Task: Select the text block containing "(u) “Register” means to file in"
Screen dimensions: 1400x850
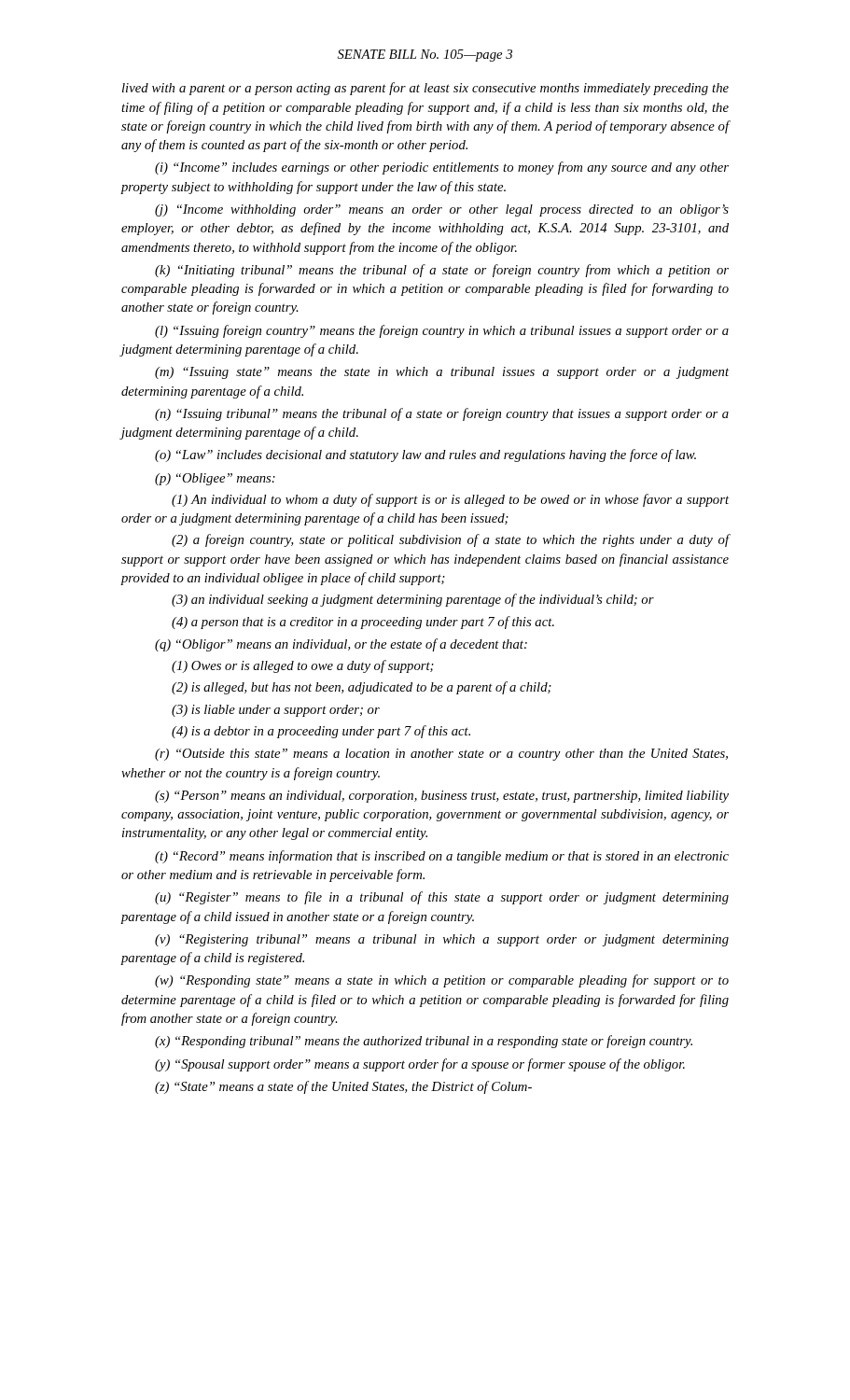Action: point(425,907)
